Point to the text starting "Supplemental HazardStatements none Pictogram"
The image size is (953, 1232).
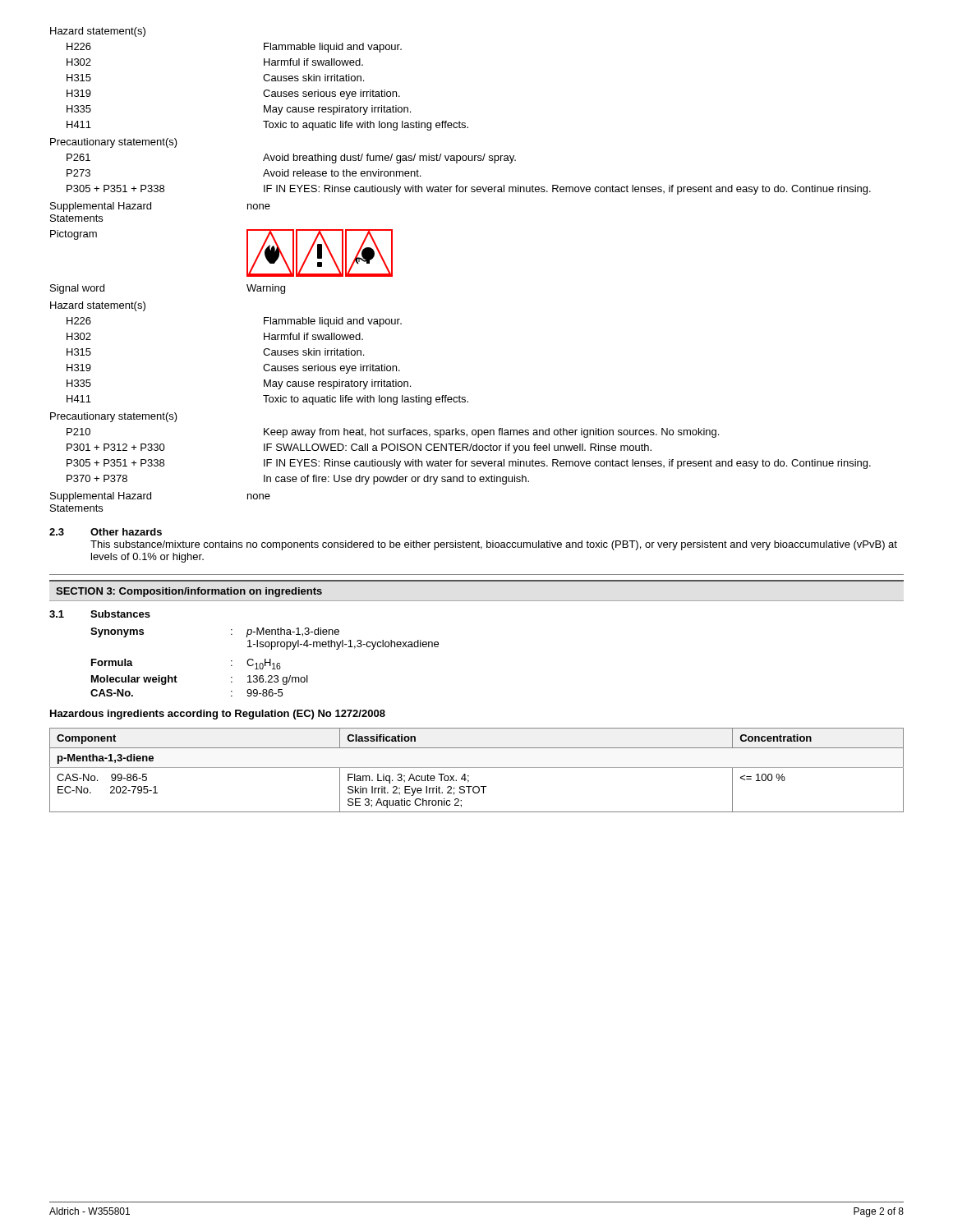[x=99, y=207]
